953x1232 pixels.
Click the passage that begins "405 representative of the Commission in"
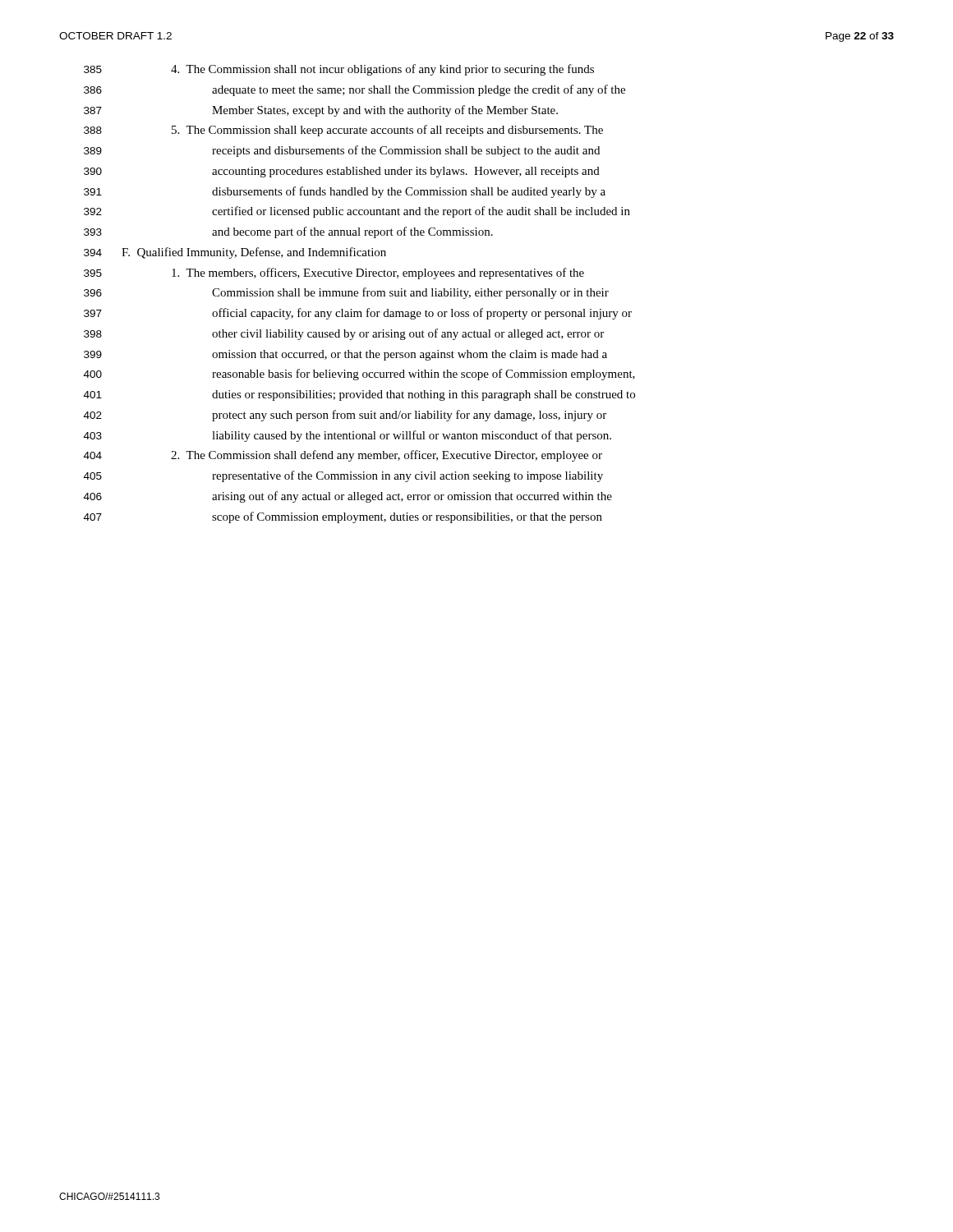pos(476,476)
